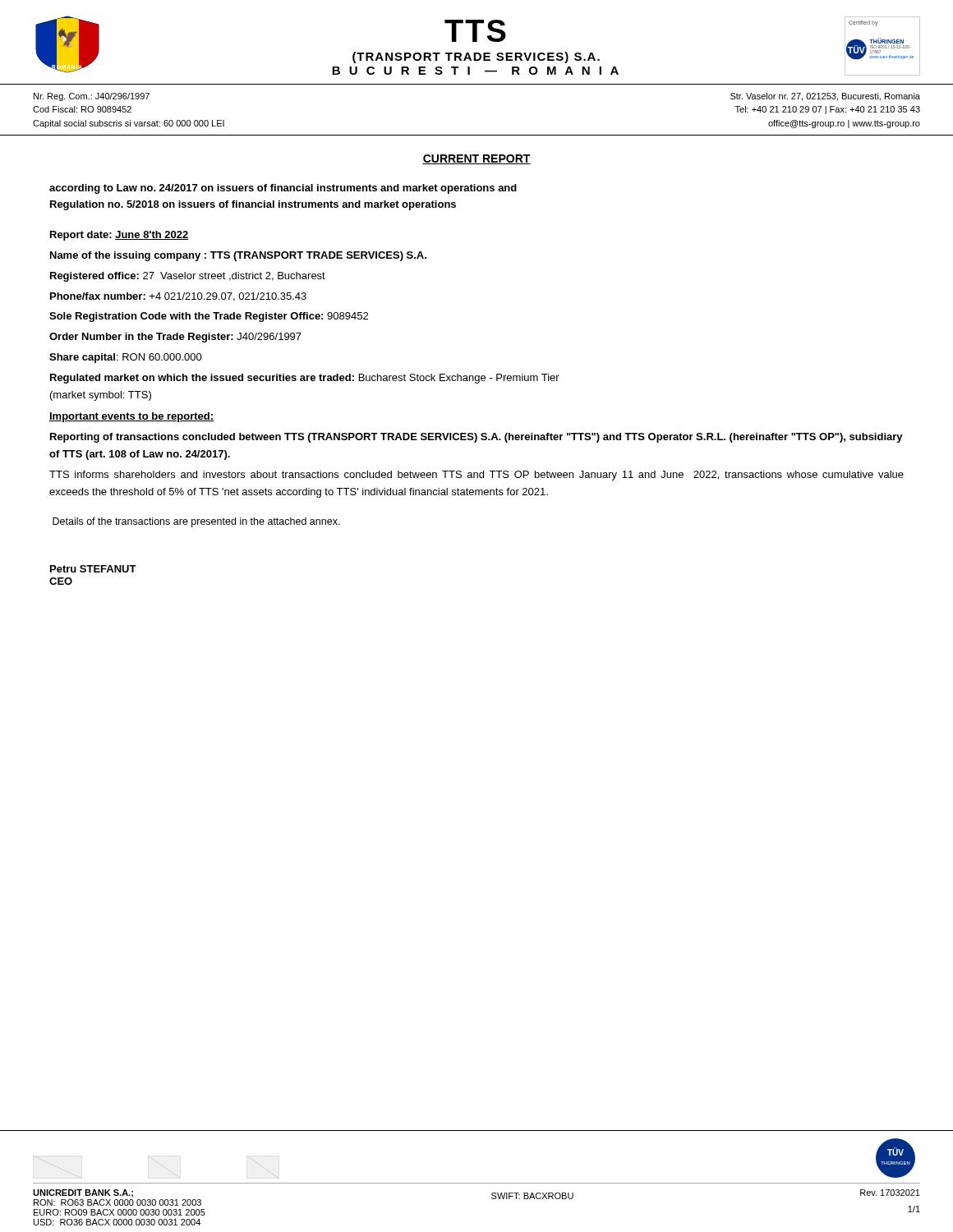Click on the region starting "Name of the"
This screenshot has height=1232, width=953.
tap(238, 256)
